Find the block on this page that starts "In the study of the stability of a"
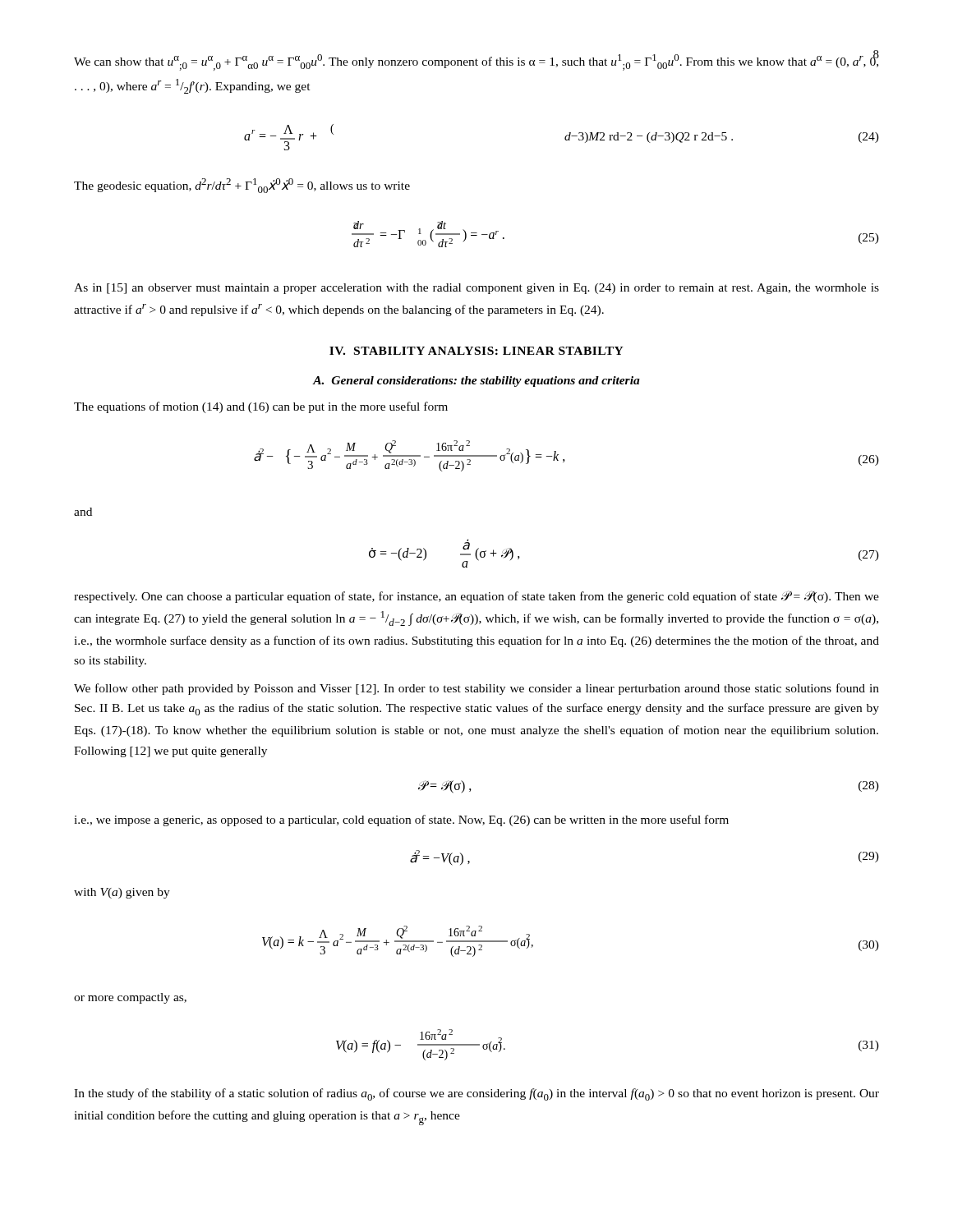This screenshot has height=1232, width=953. coord(476,1105)
